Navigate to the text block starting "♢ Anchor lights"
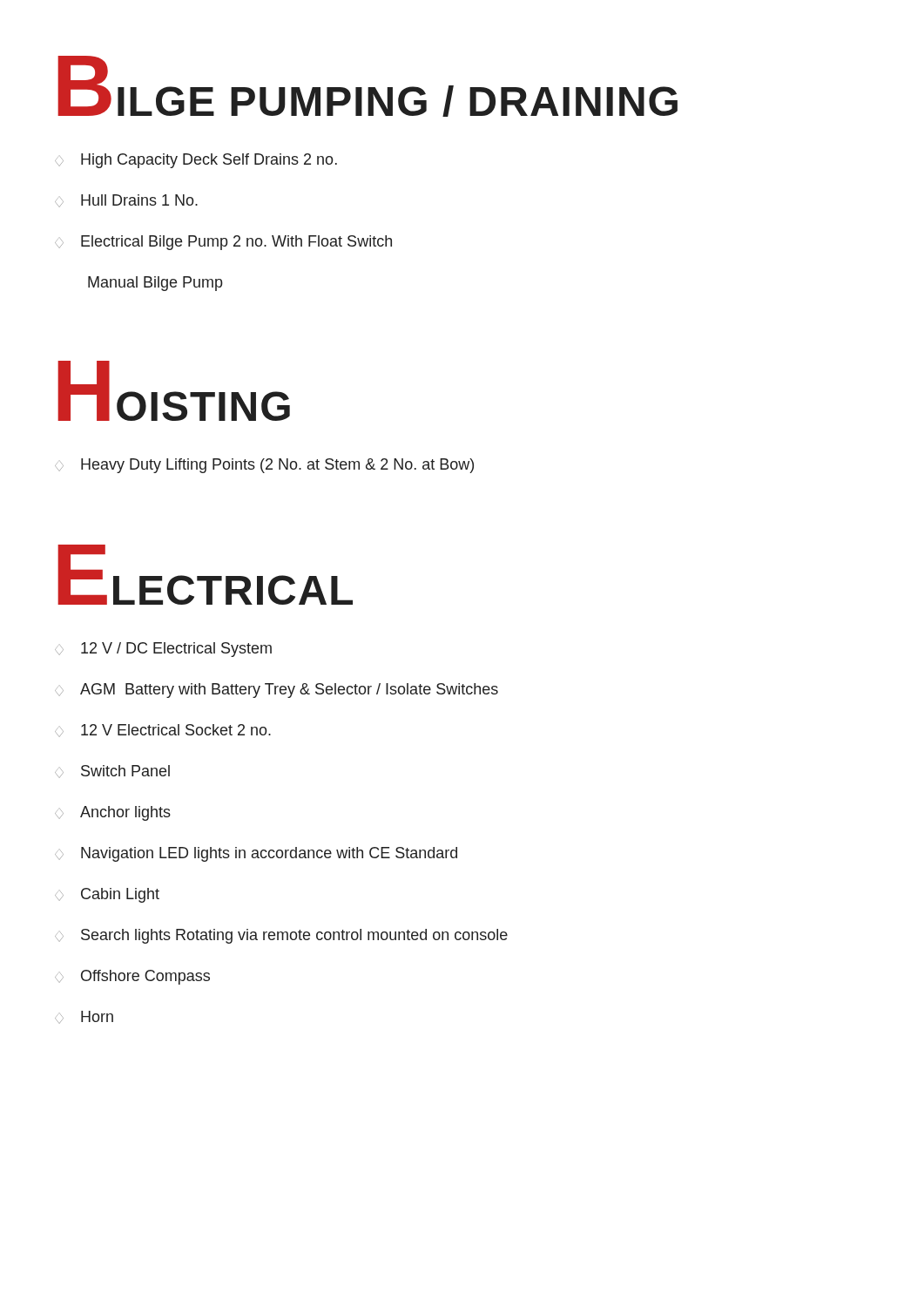The width and height of the screenshot is (924, 1307). tap(112, 813)
